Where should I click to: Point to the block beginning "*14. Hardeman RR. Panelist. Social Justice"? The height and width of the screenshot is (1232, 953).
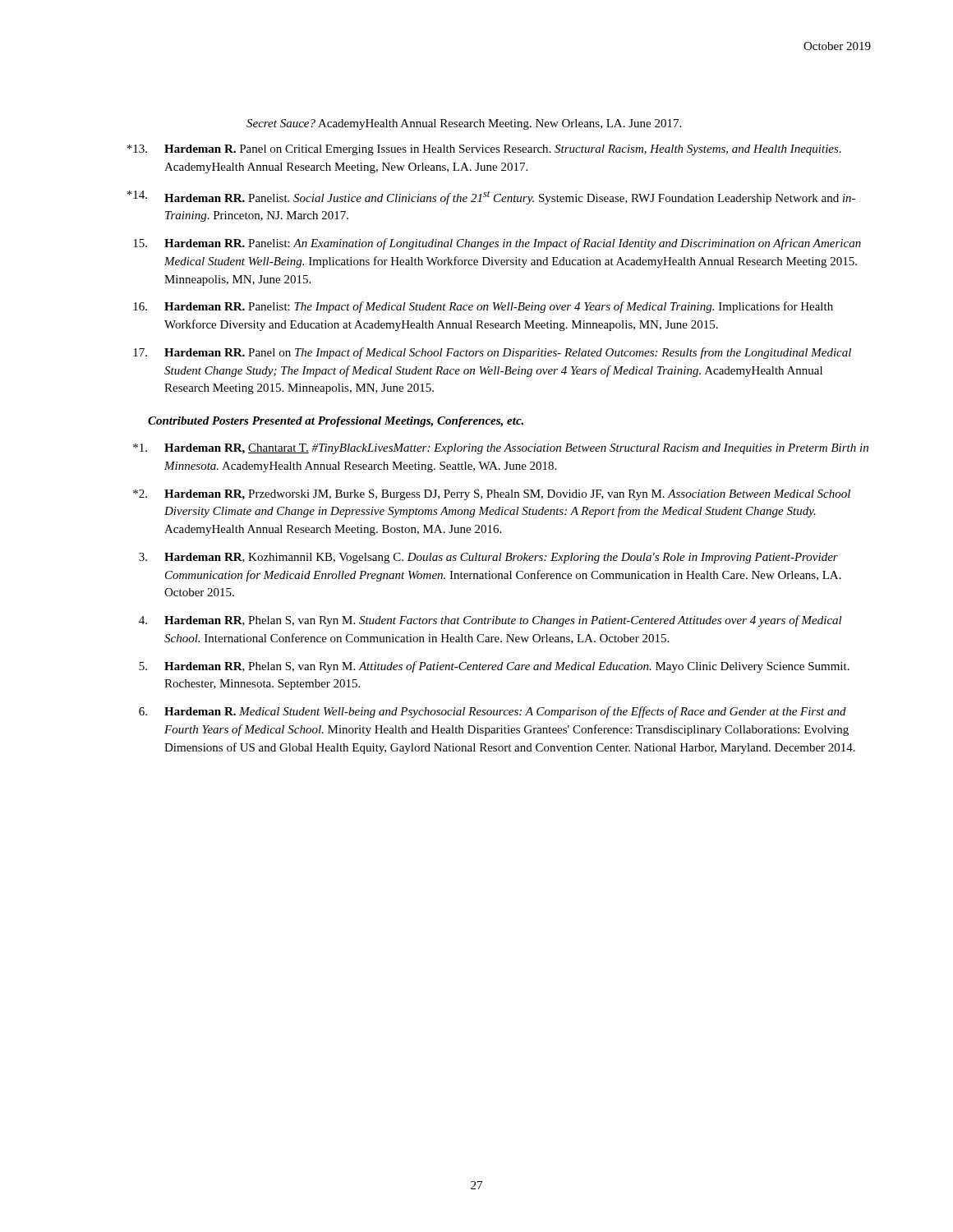[x=476, y=206]
